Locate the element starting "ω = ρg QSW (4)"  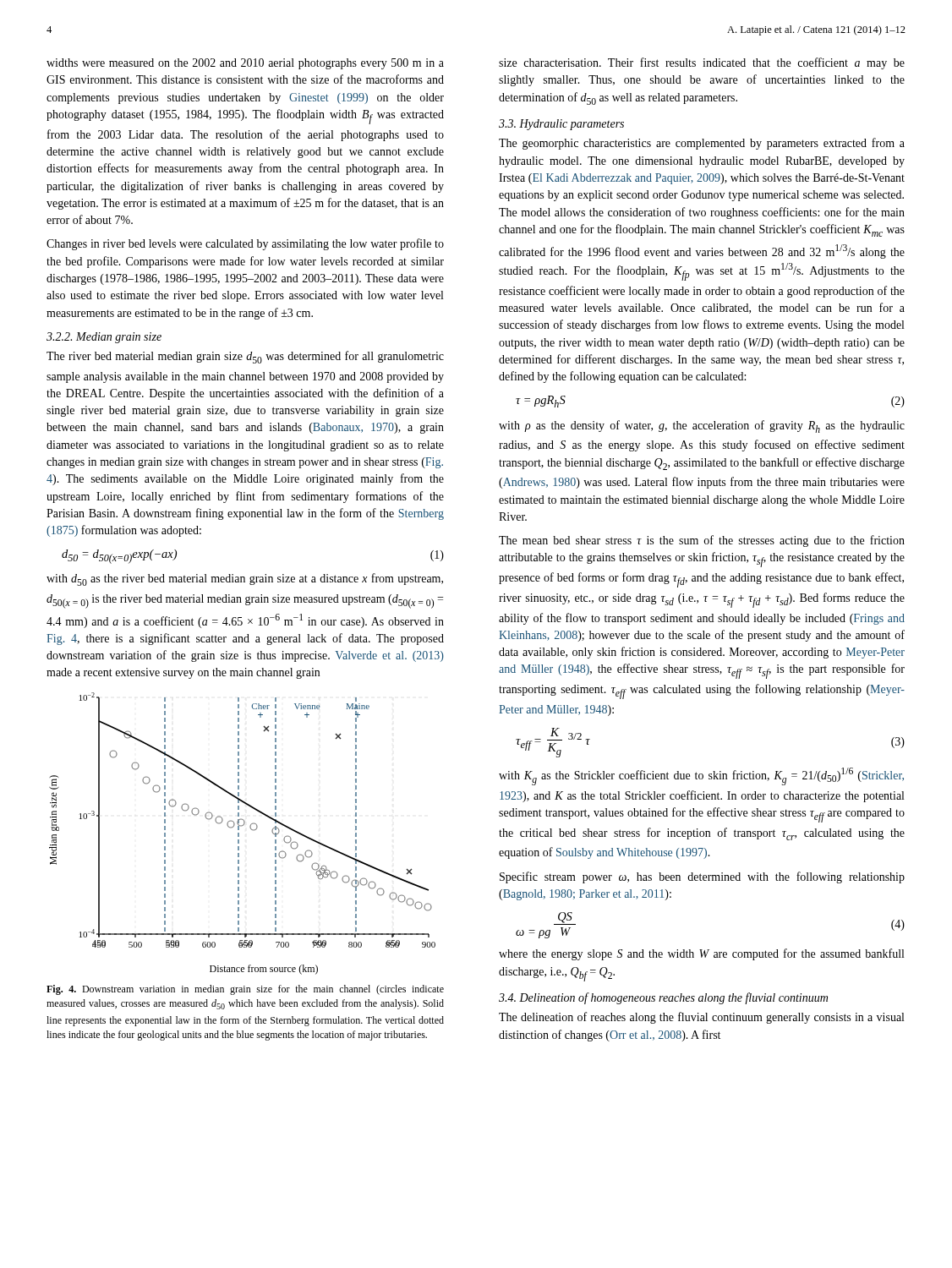click(564, 924)
